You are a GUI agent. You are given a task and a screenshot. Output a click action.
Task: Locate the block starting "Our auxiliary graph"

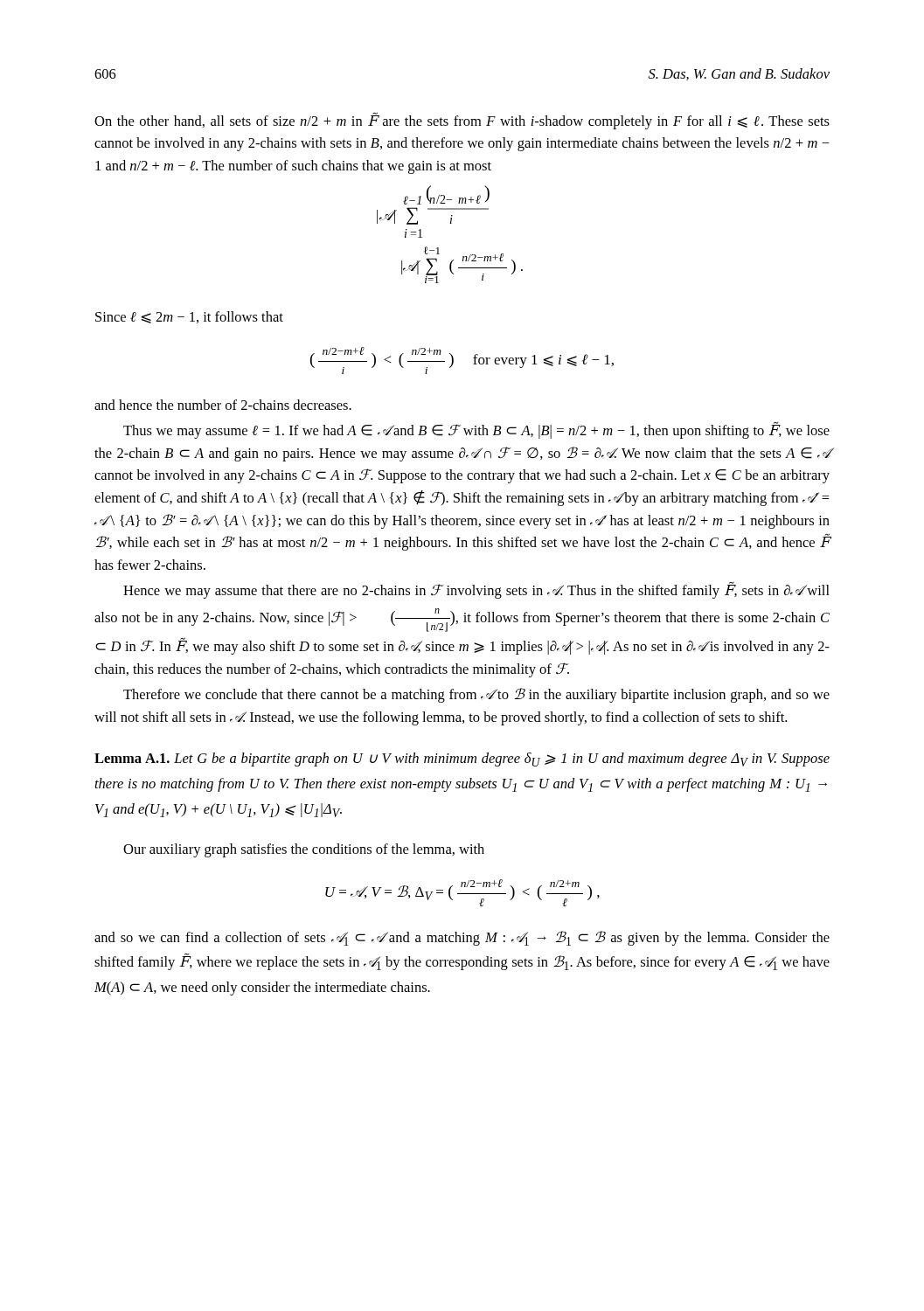[x=462, y=849]
